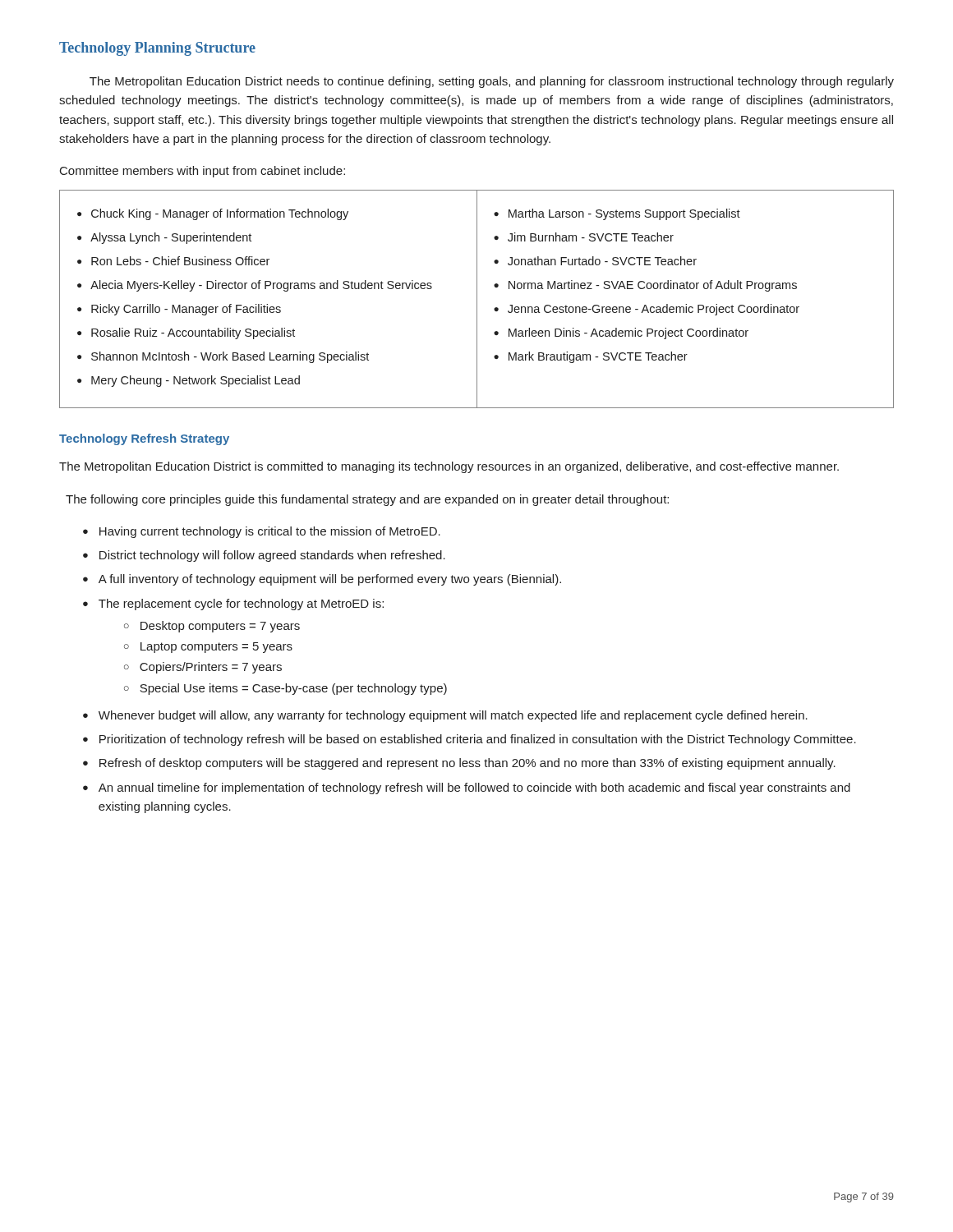Find the region starting "Refresh of desktop computers will be staggered and"
The width and height of the screenshot is (953, 1232).
click(x=467, y=763)
